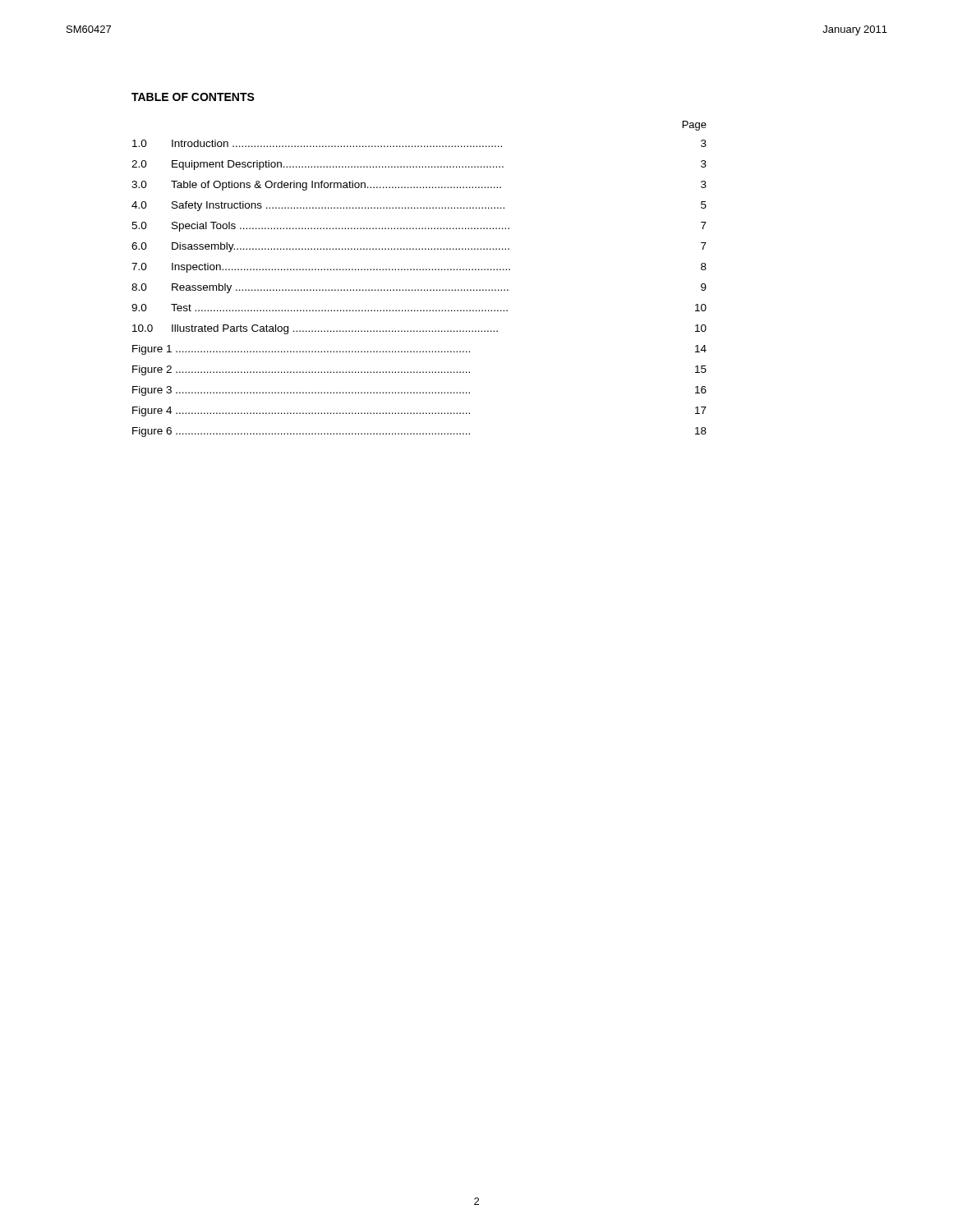Find "Figure 3" on this page

click(x=419, y=390)
